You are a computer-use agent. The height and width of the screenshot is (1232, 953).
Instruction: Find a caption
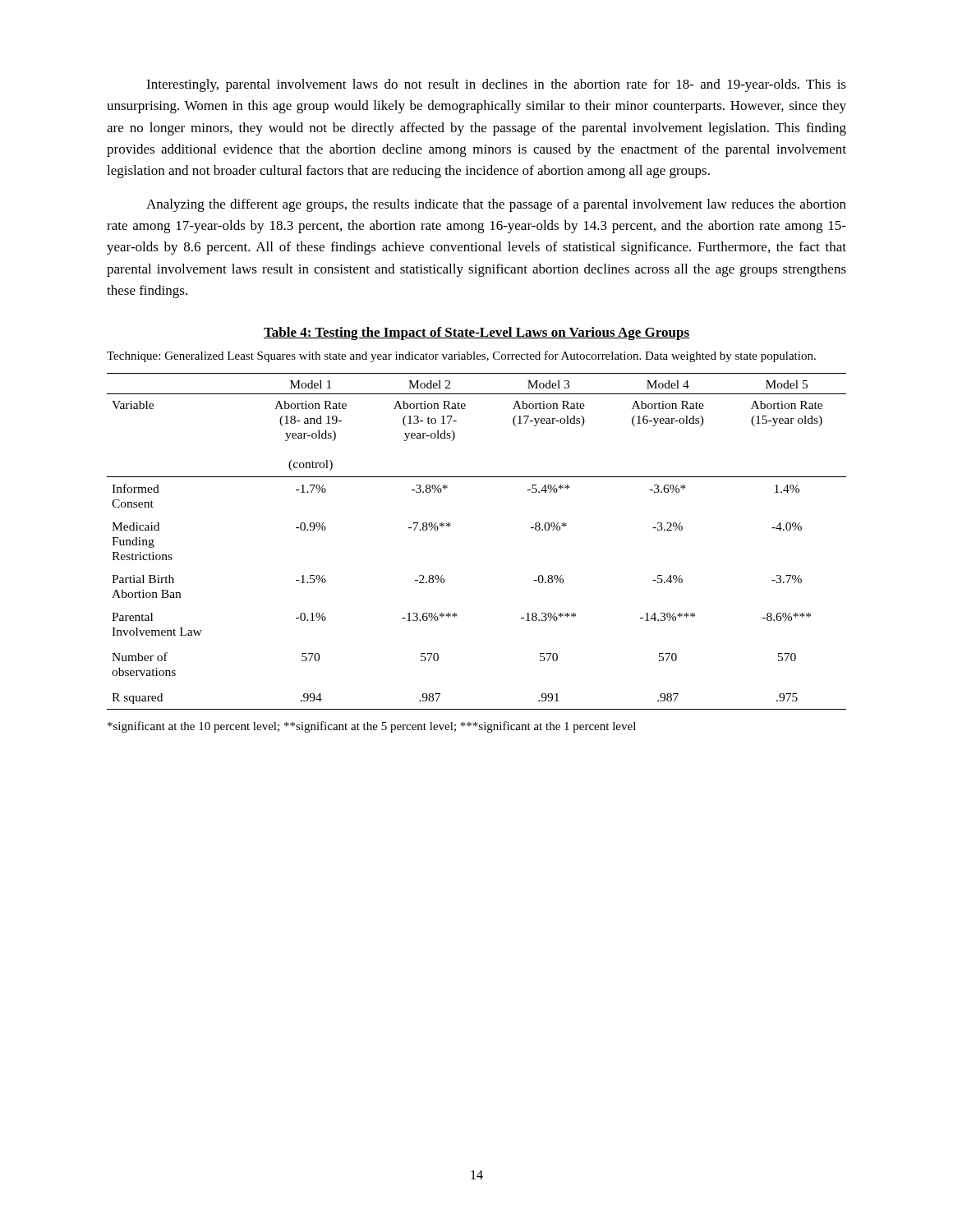462,356
